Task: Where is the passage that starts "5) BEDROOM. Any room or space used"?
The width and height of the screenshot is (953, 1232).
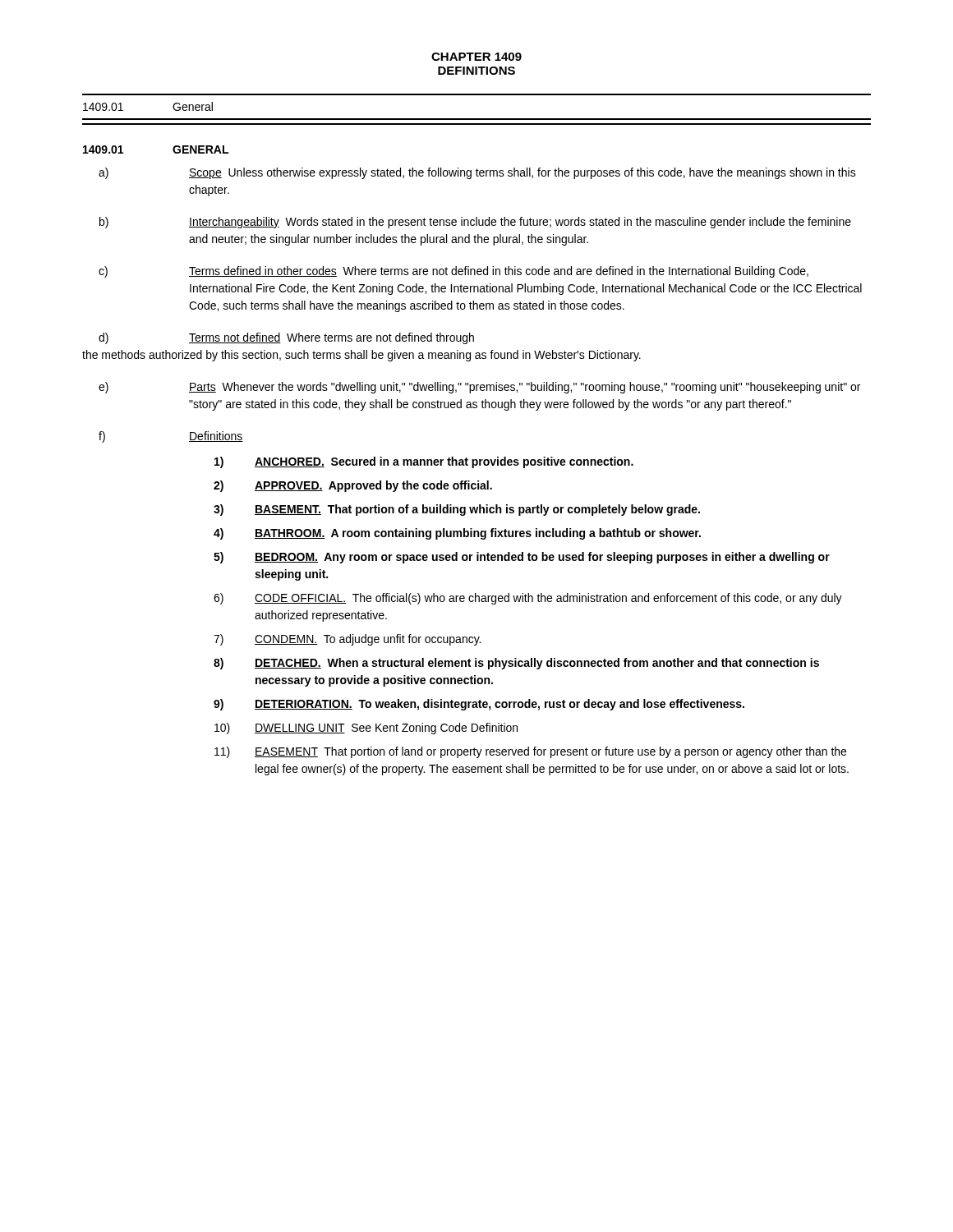Action: (542, 566)
